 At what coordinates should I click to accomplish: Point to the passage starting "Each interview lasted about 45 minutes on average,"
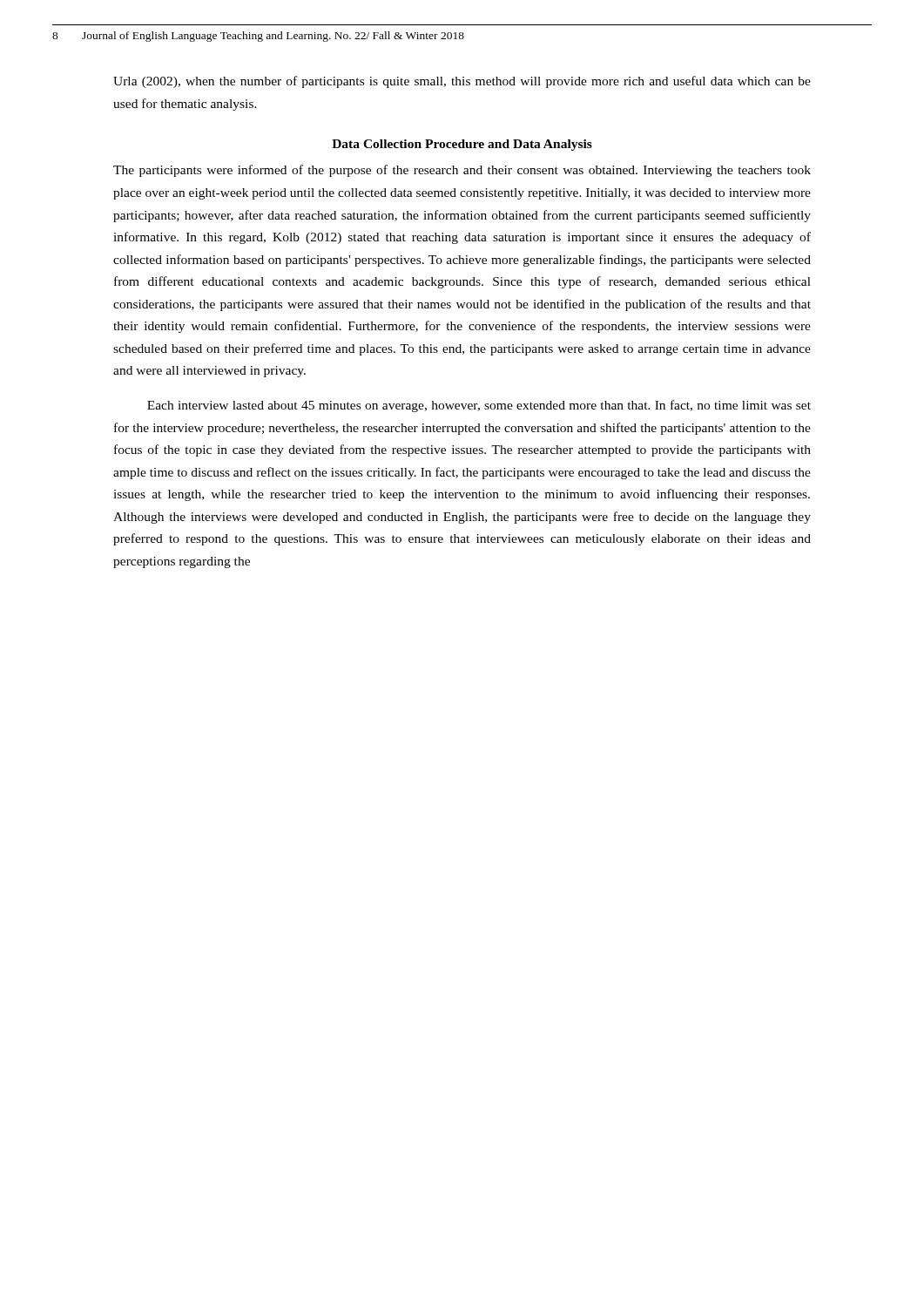click(462, 483)
